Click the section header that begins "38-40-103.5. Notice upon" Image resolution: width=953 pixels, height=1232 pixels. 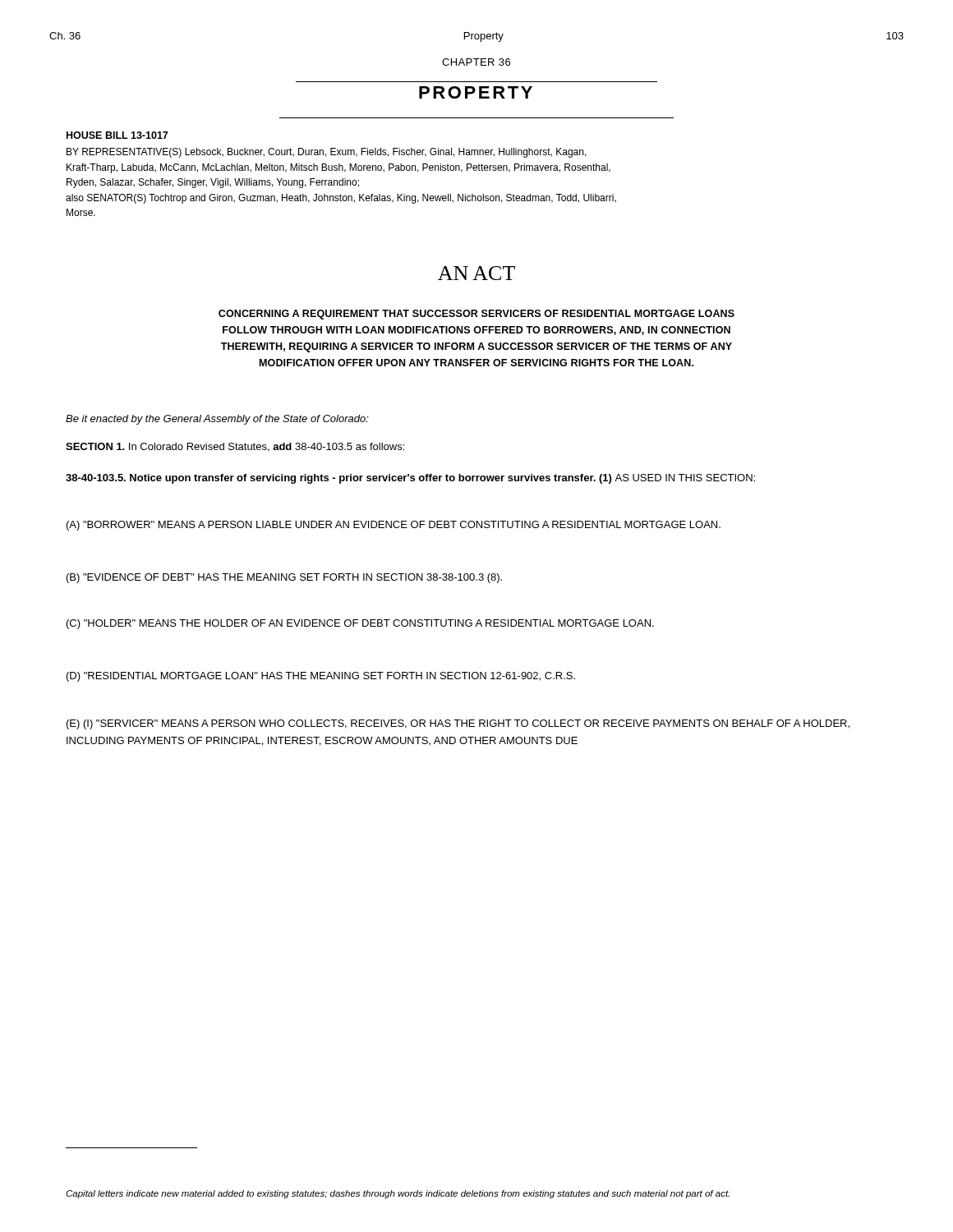(411, 478)
